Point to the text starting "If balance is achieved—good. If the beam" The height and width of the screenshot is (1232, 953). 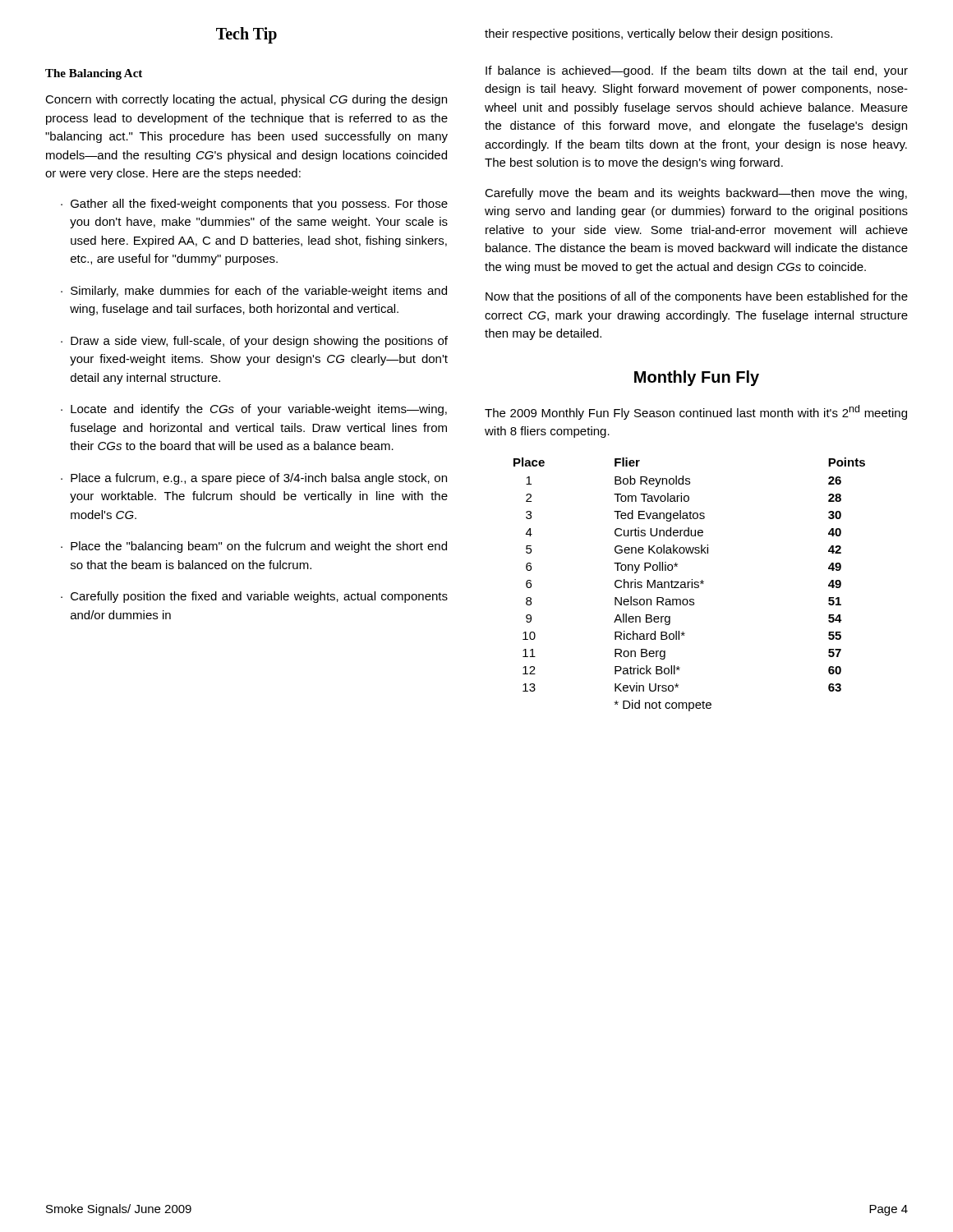coord(696,116)
